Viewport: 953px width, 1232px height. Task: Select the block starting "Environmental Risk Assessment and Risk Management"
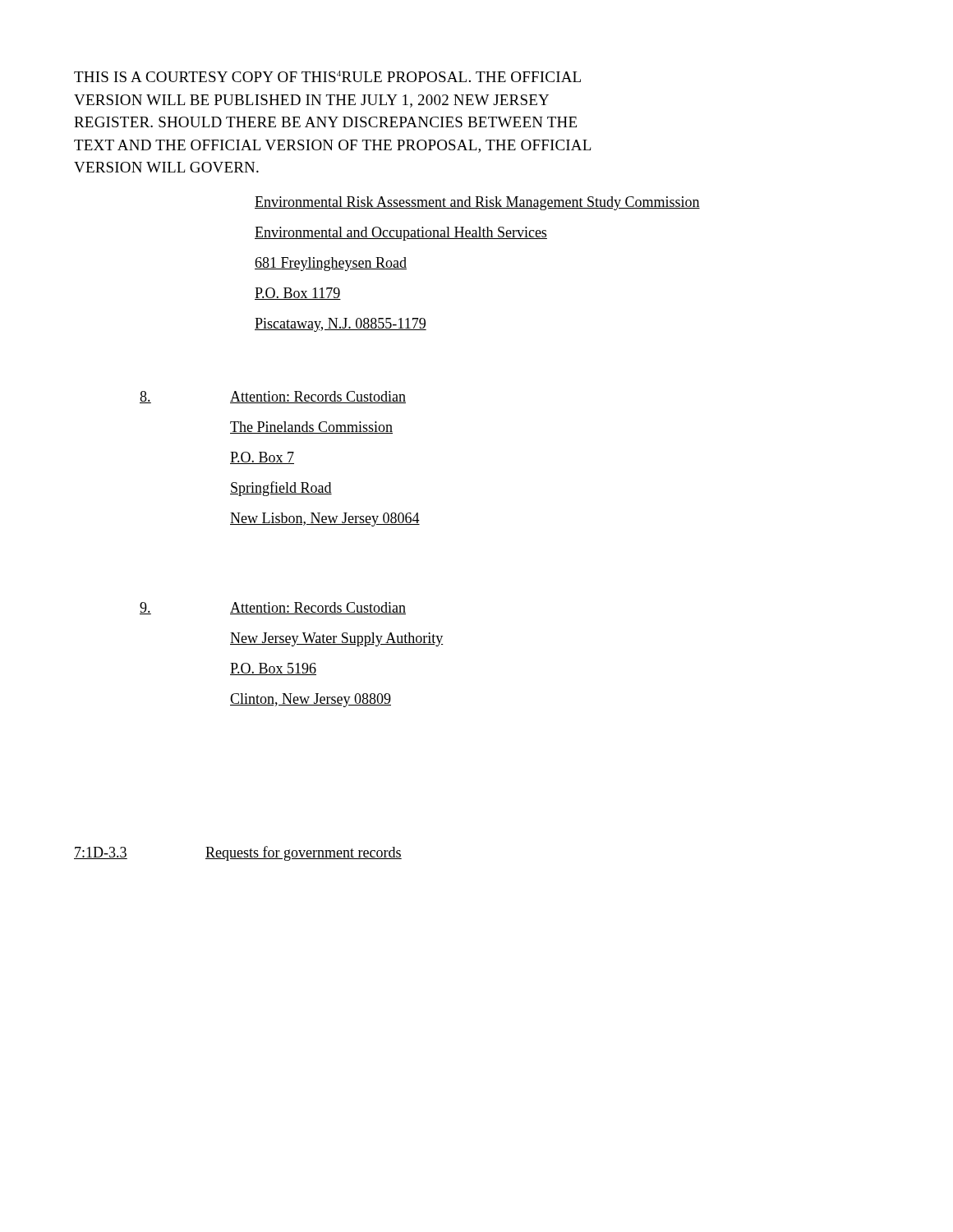click(563, 202)
